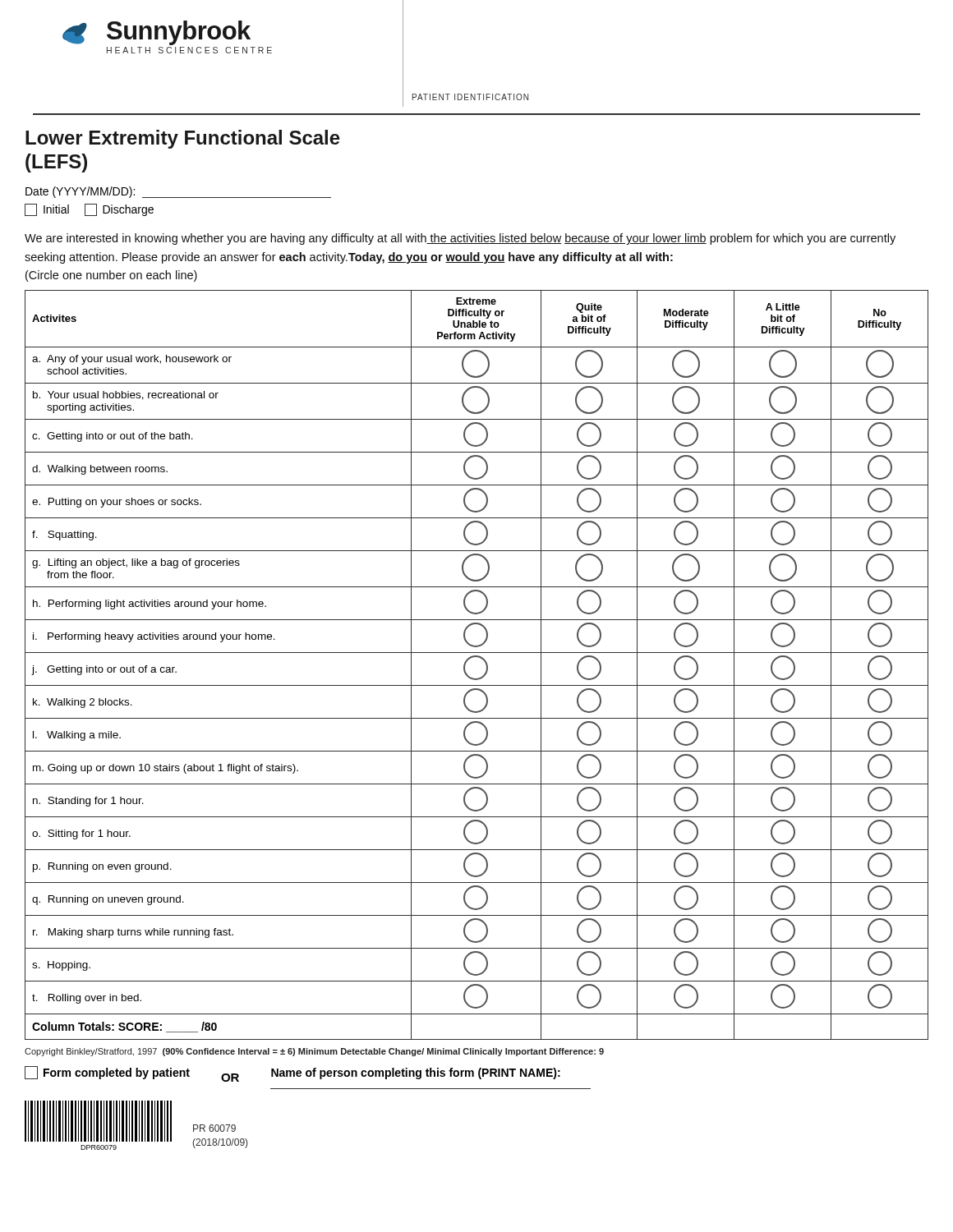953x1232 pixels.
Task: Click on the logo
Action: (230, 36)
